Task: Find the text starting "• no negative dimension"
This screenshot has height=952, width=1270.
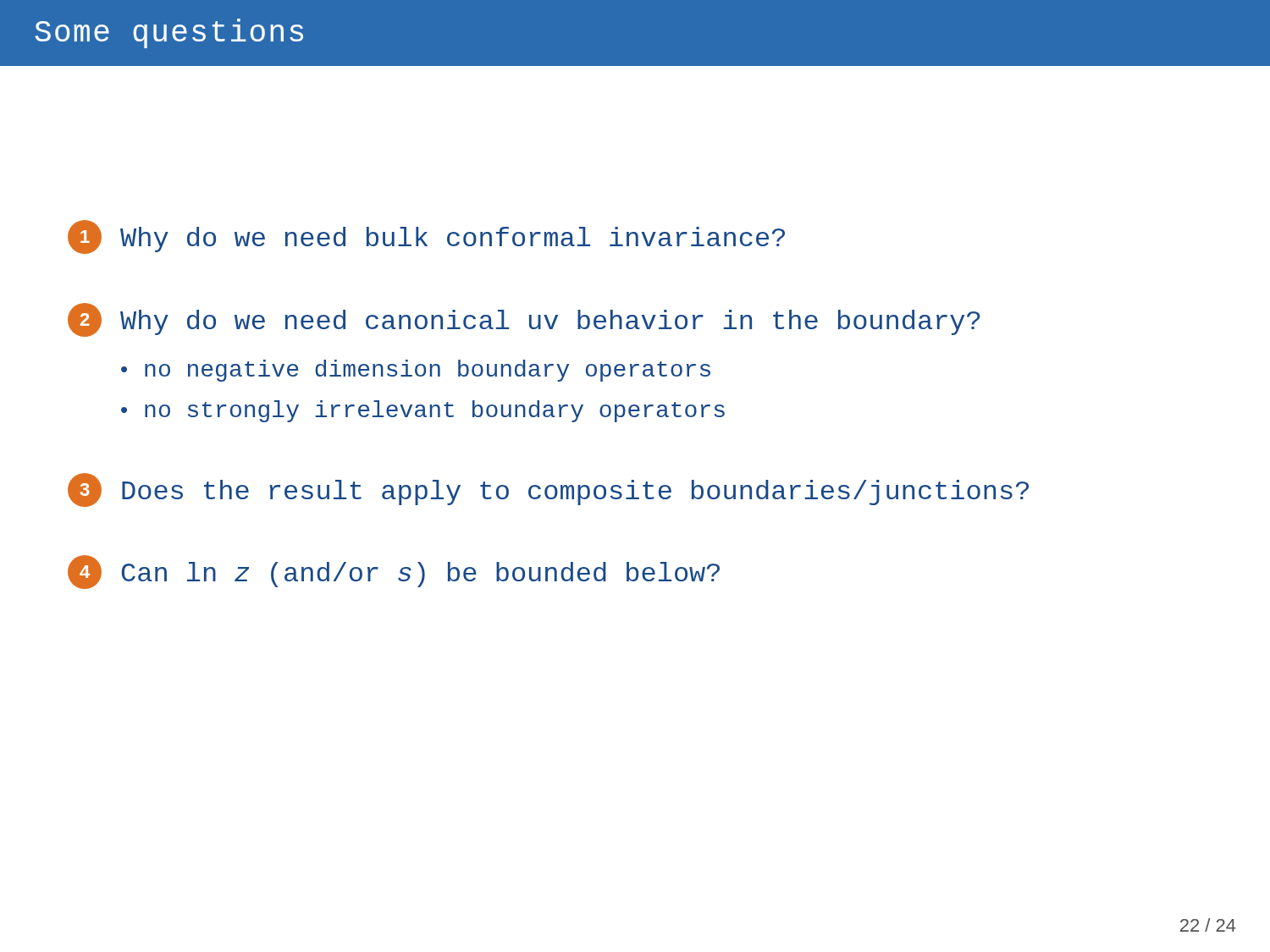Action: click(x=416, y=371)
